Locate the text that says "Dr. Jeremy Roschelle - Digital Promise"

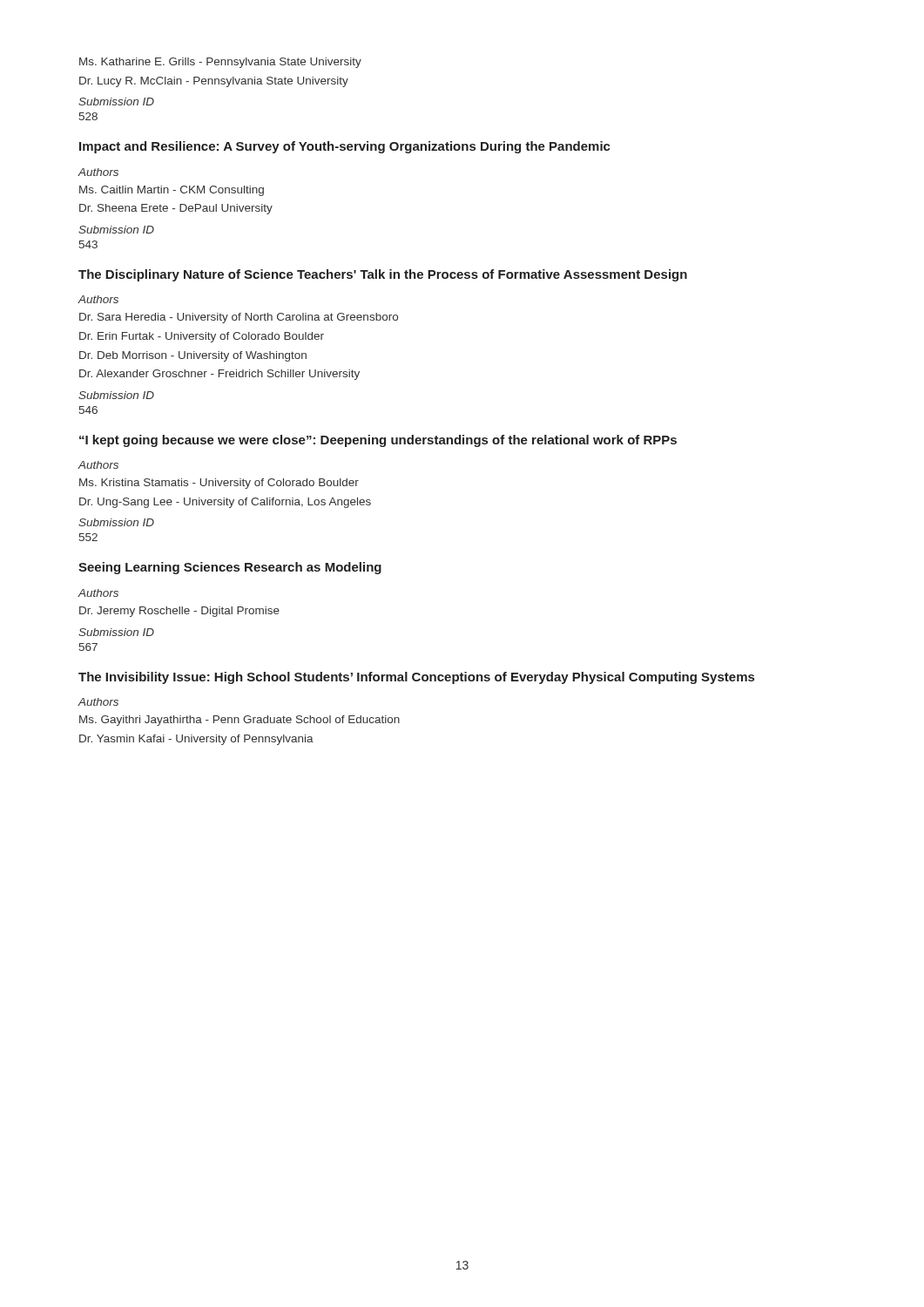point(179,610)
